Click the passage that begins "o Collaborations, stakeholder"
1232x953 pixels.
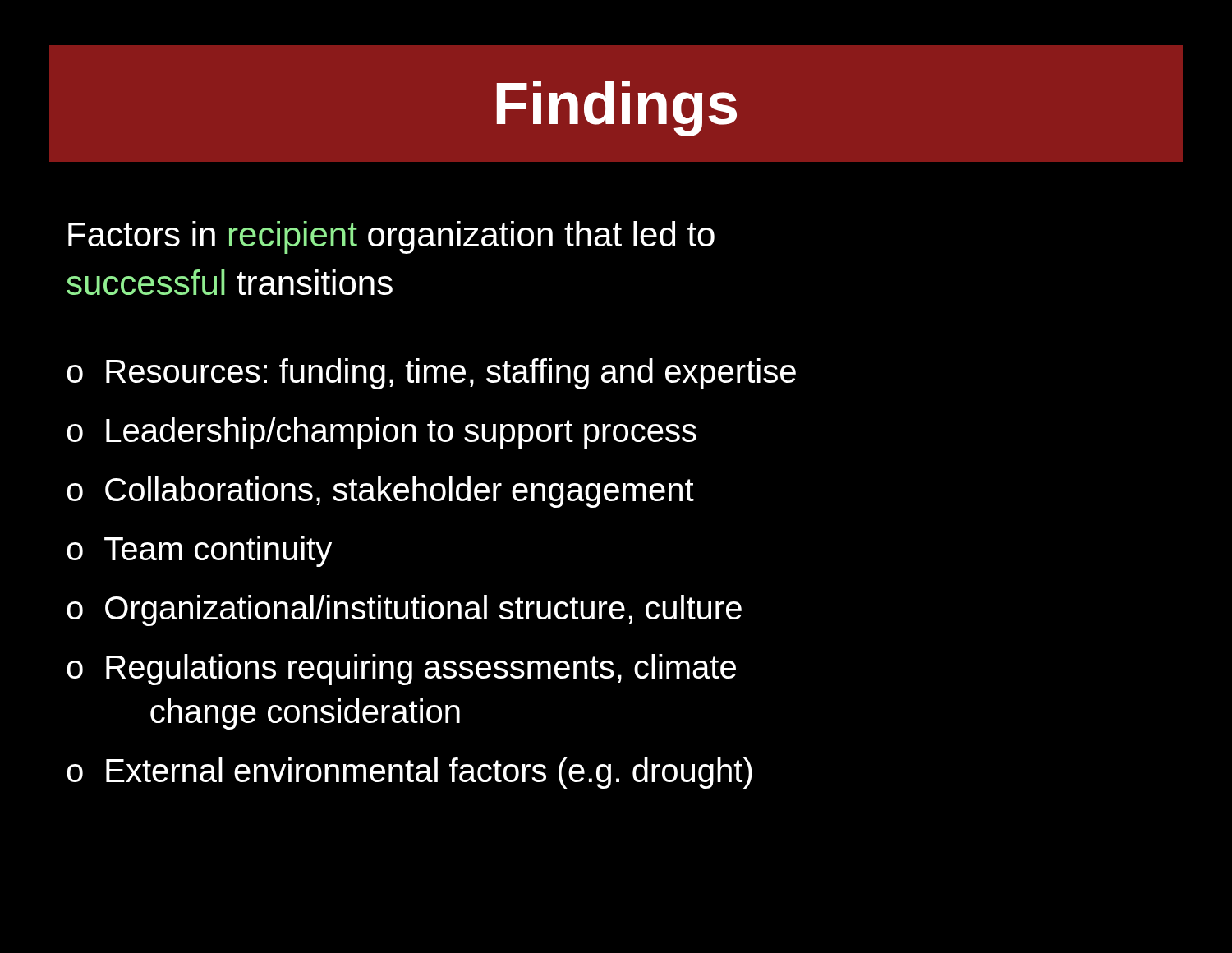pyautogui.click(x=624, y=489)
